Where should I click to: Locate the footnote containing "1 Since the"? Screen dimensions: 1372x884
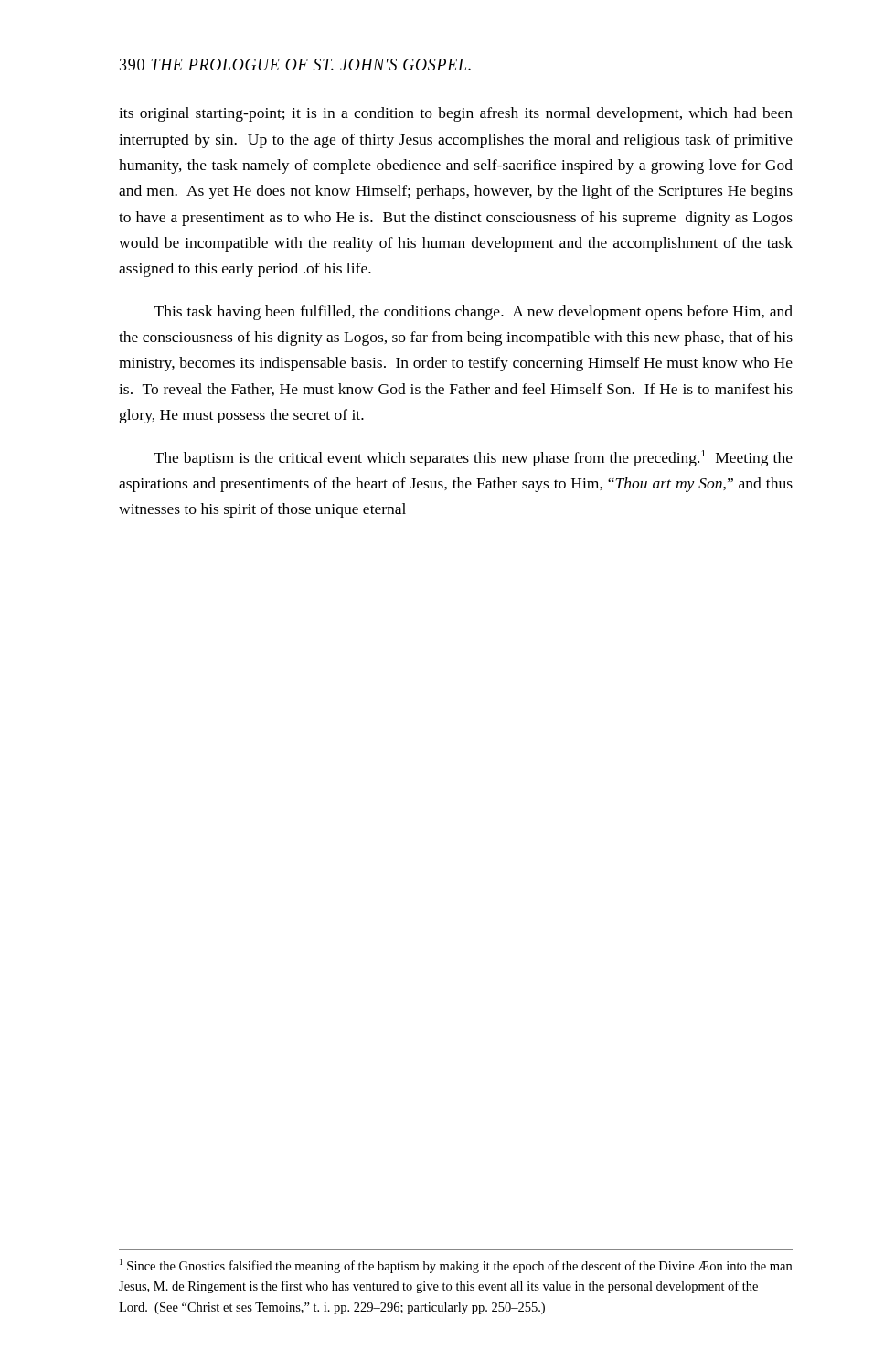(456, 1286)
